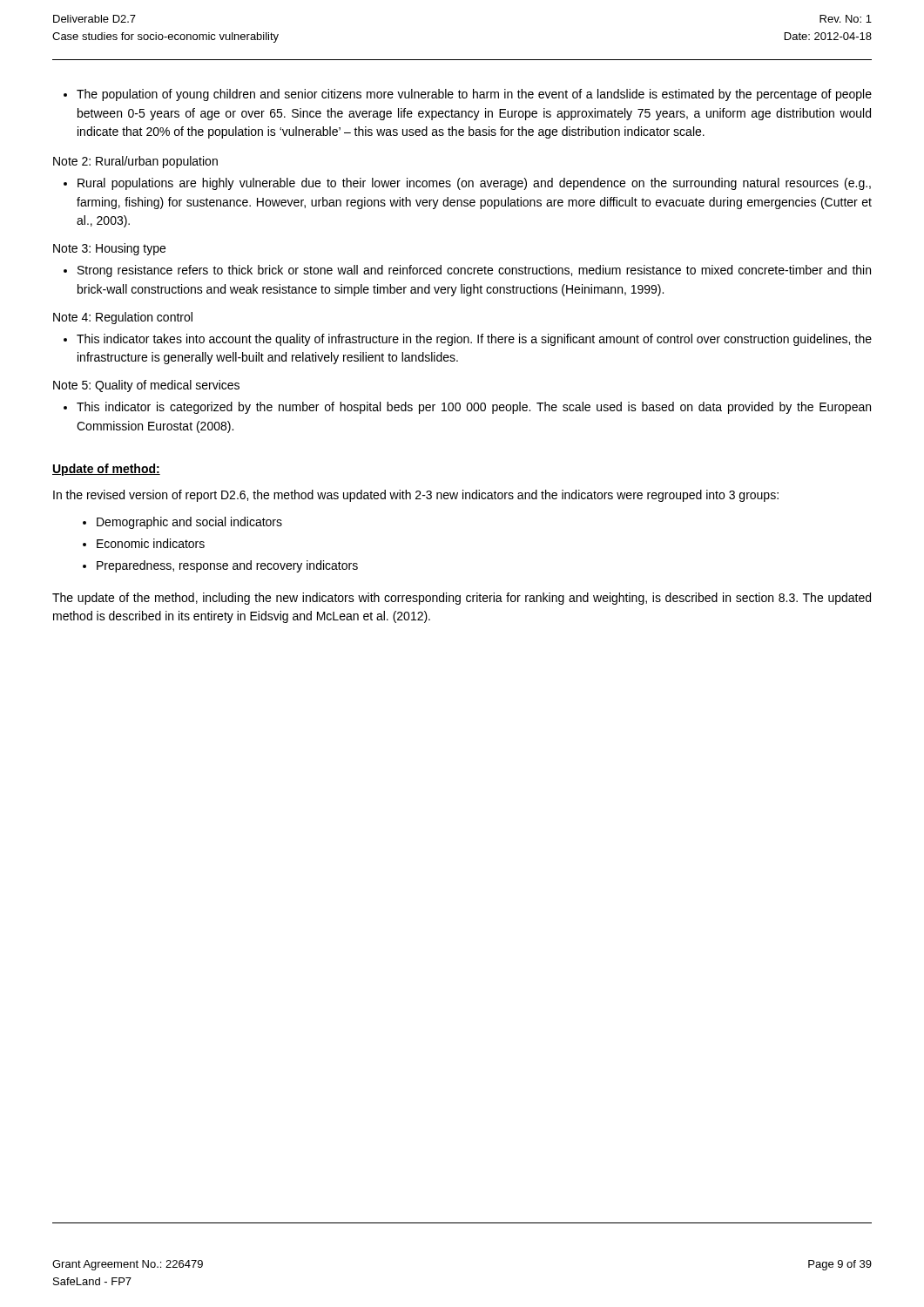Find the region starting "Rural populations are highly vulnerable due to"
Image resolution: width=924 pixels, height=1307 pixels.
[474, 203]
